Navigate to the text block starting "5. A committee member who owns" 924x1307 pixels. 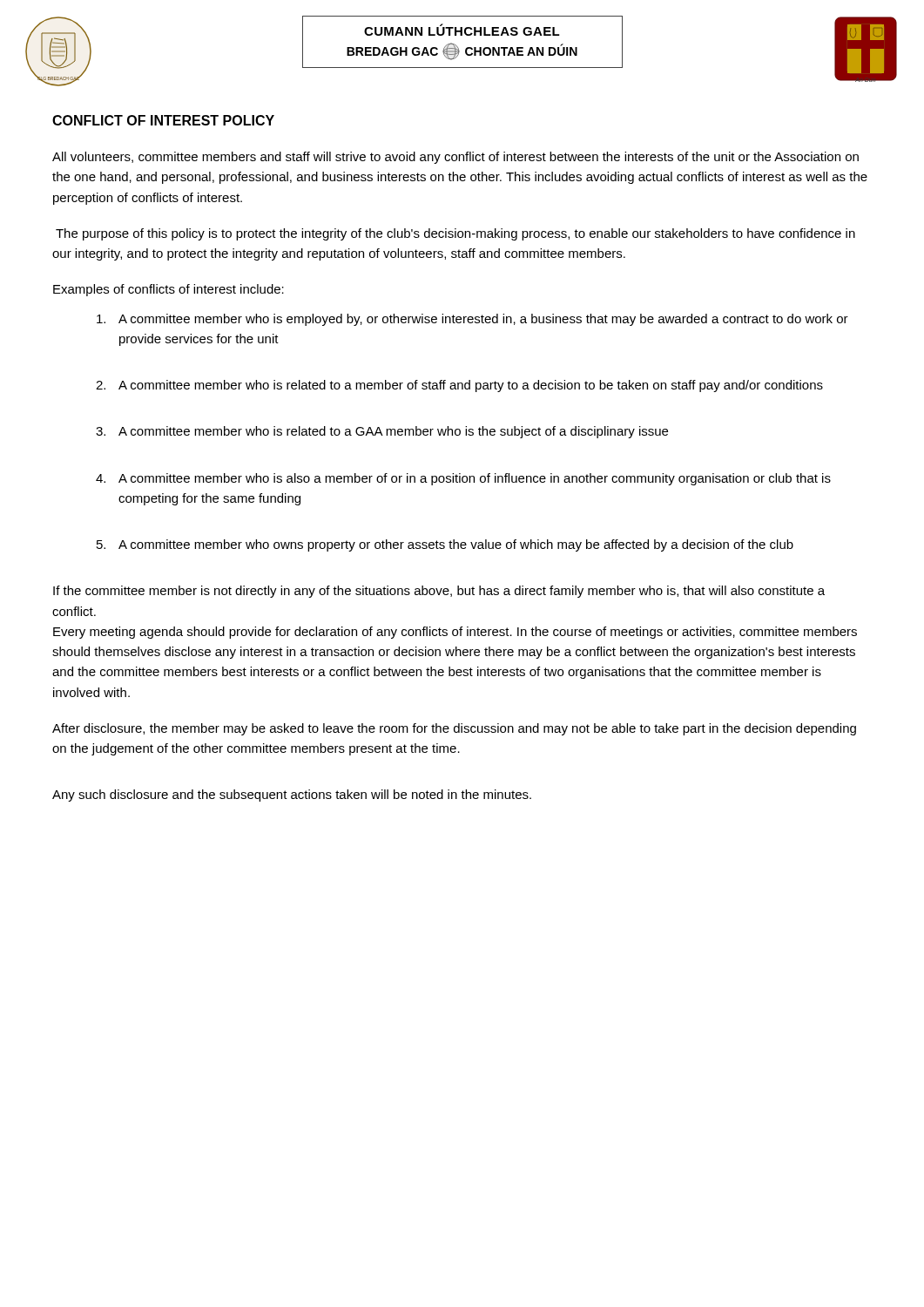445,544
